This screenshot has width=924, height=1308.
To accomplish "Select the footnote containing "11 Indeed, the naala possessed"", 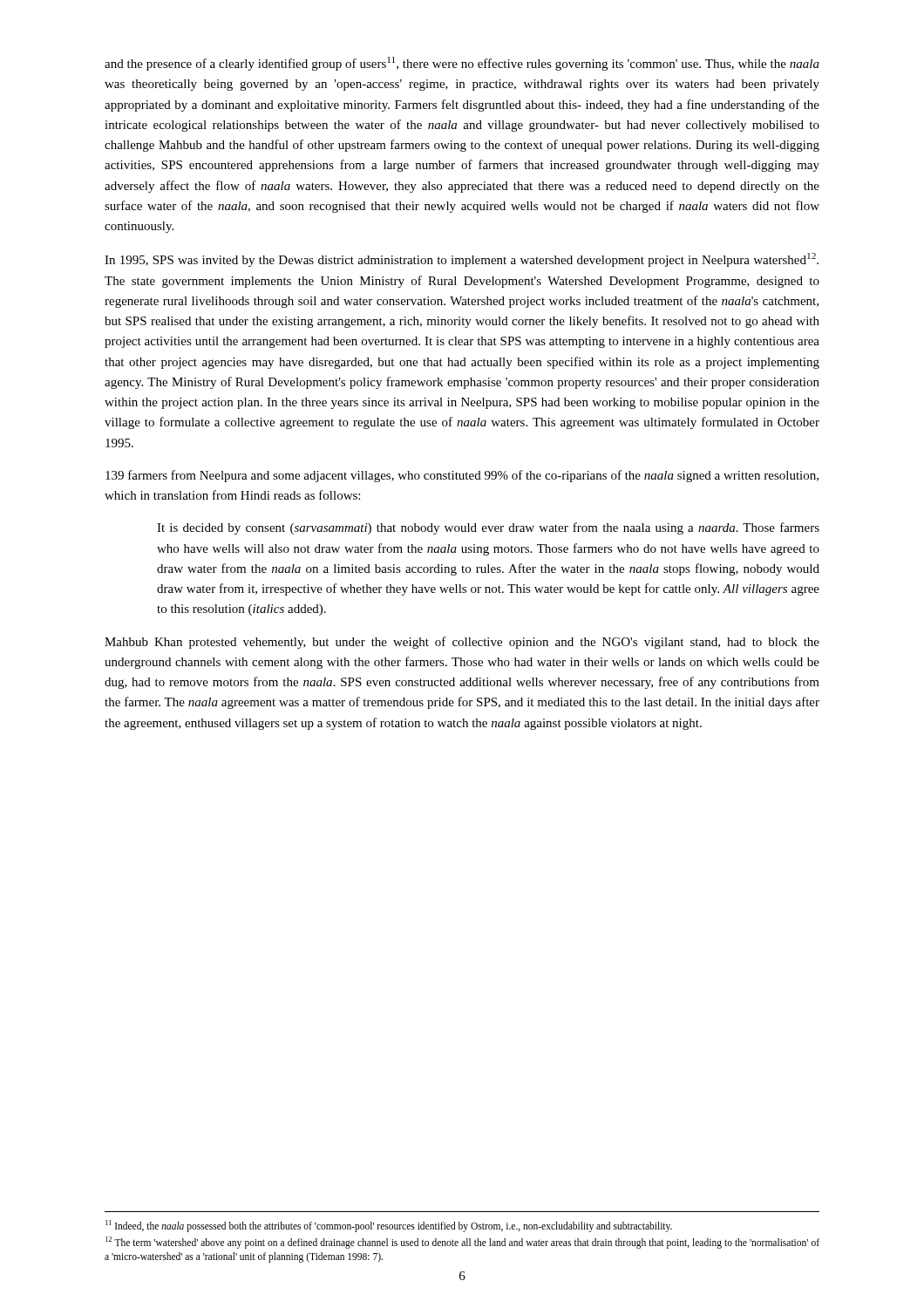I will (462, 1226).
